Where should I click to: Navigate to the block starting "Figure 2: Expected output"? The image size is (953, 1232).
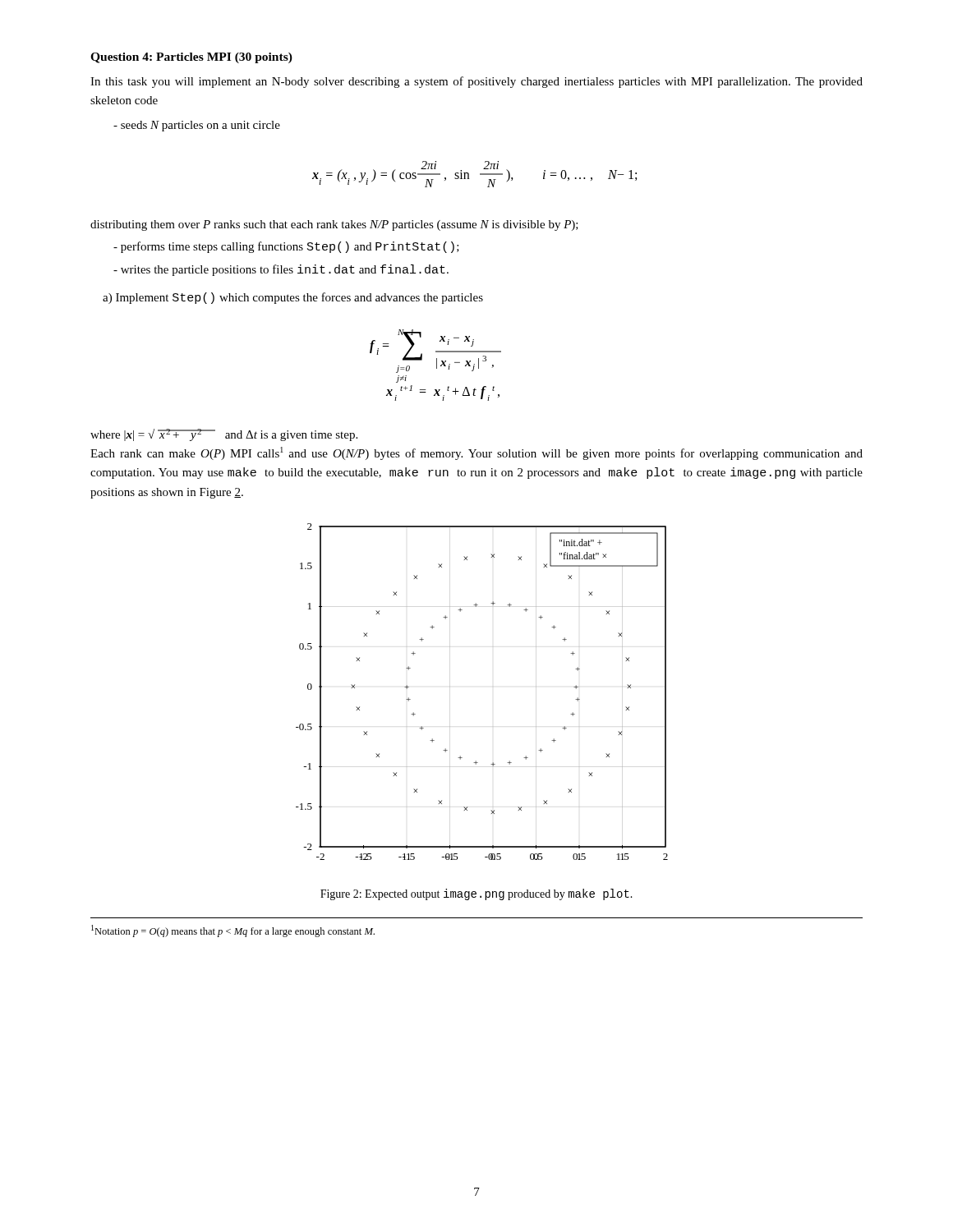click(x=476, y=894)
